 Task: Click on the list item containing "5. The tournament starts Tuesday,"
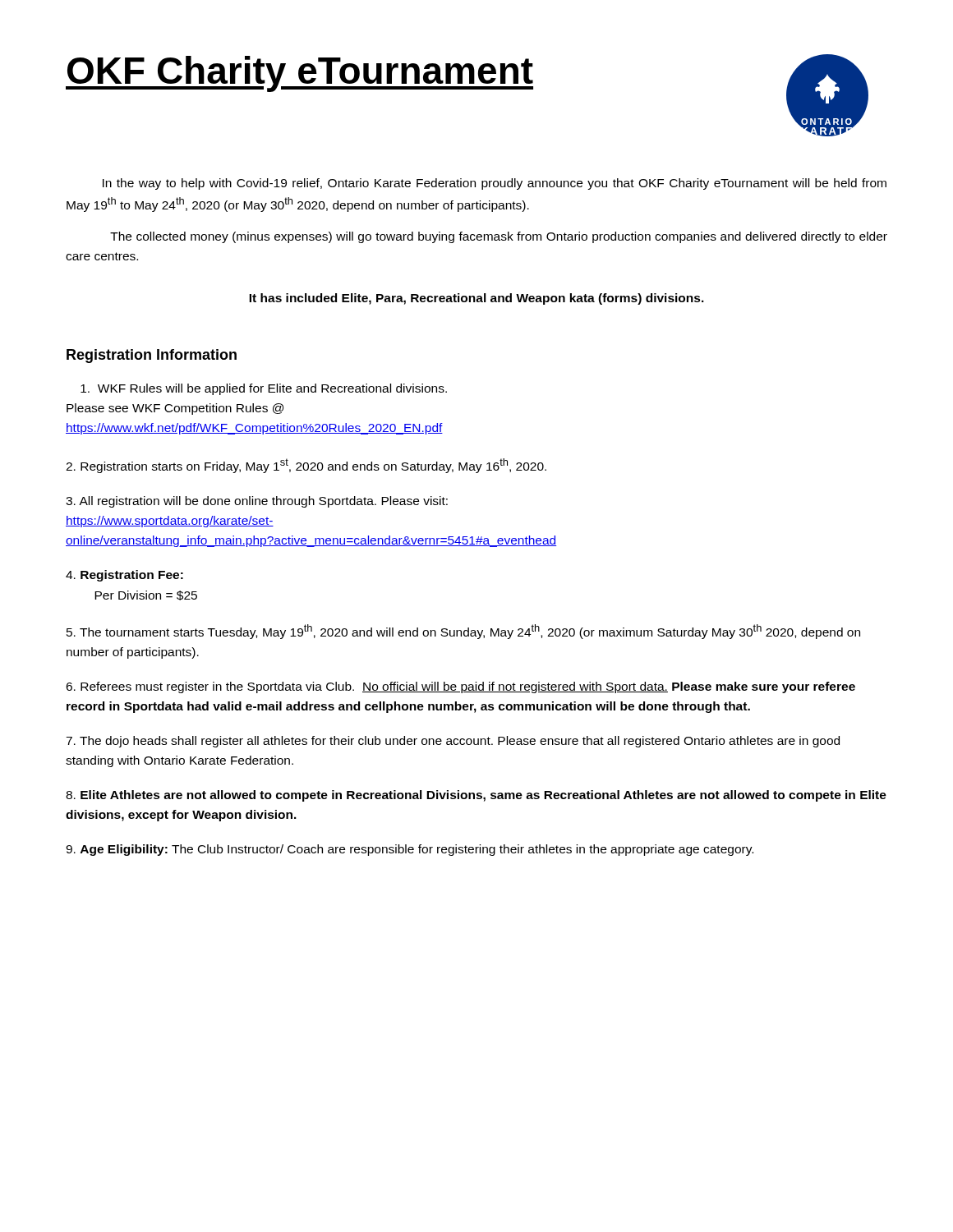463,640
